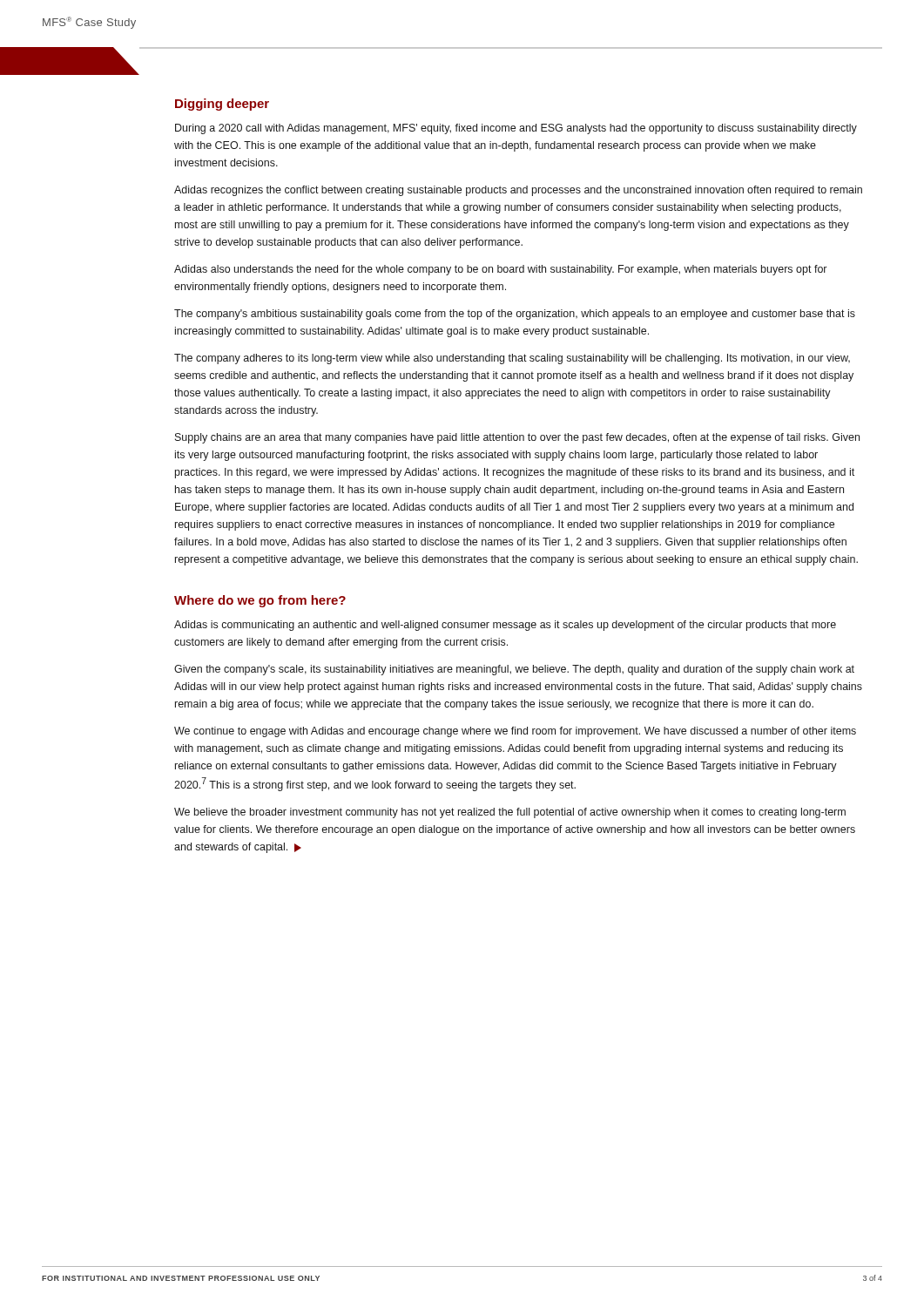924x1307 pixels.
Task: Point to the block beginning "The company's ambitious sustainability"
Action: 515,322
